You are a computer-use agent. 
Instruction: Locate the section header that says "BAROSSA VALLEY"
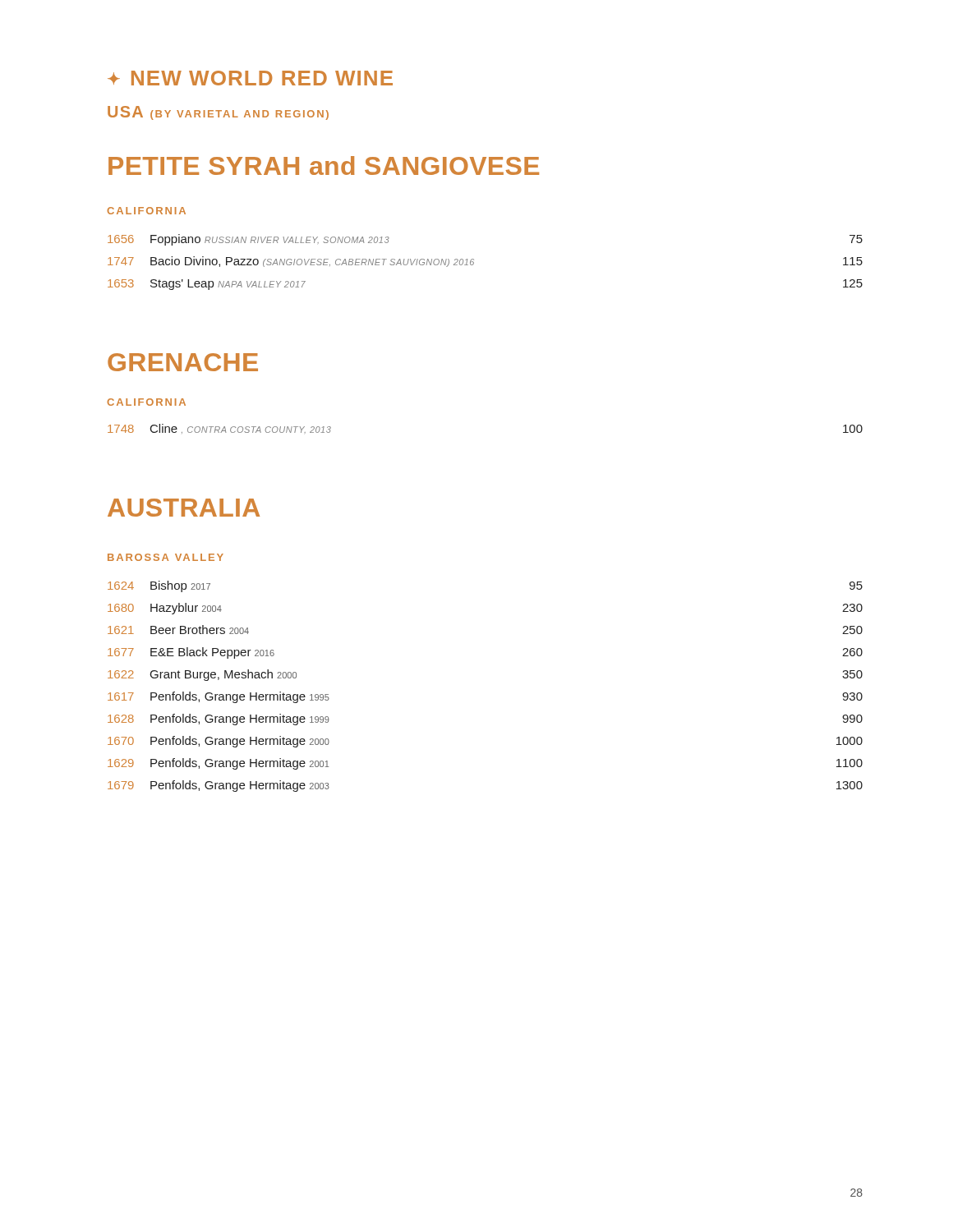pyautogui.click(x=166, y=557)
